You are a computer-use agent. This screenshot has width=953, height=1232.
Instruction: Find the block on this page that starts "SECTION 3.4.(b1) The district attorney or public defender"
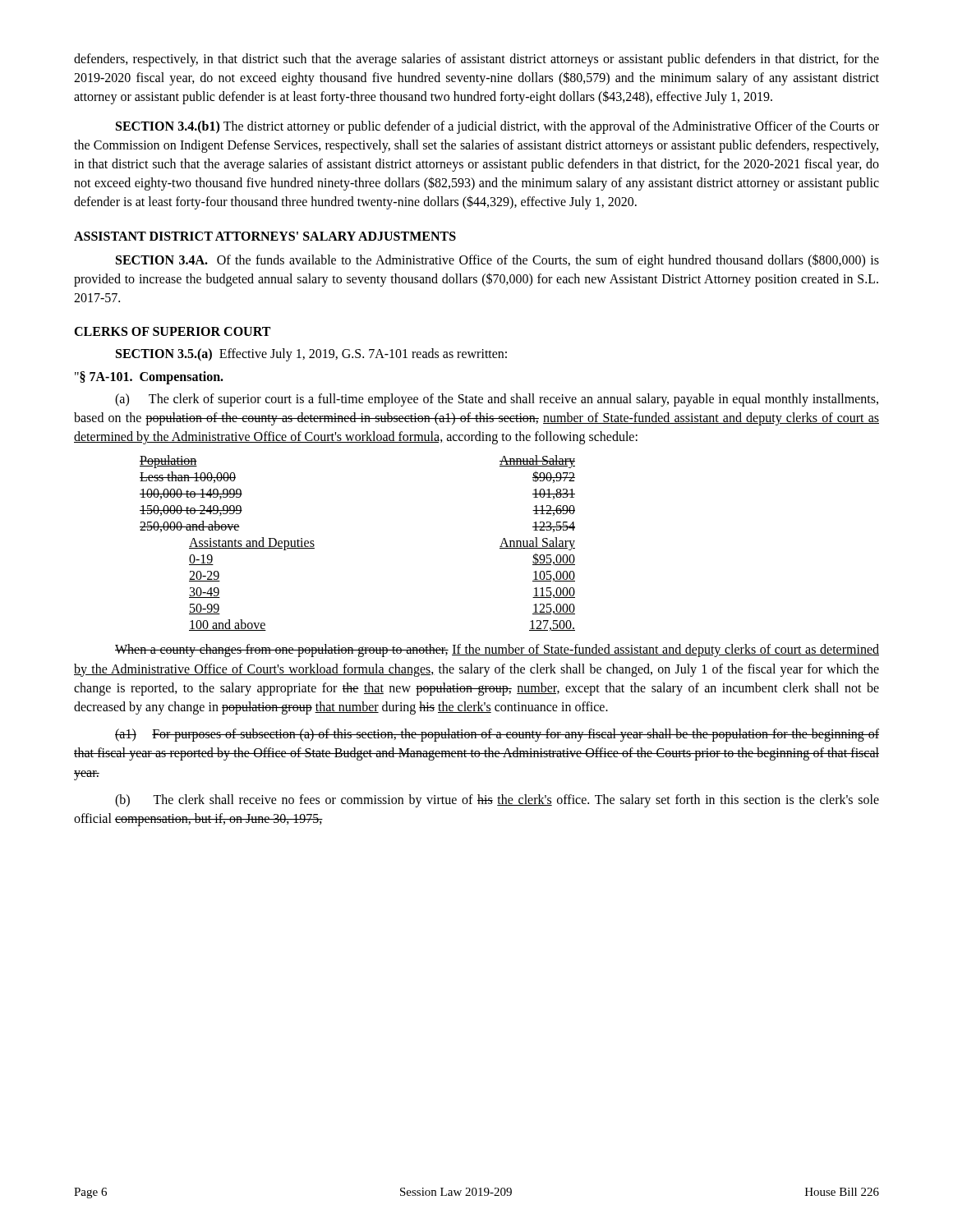(476, 164)
